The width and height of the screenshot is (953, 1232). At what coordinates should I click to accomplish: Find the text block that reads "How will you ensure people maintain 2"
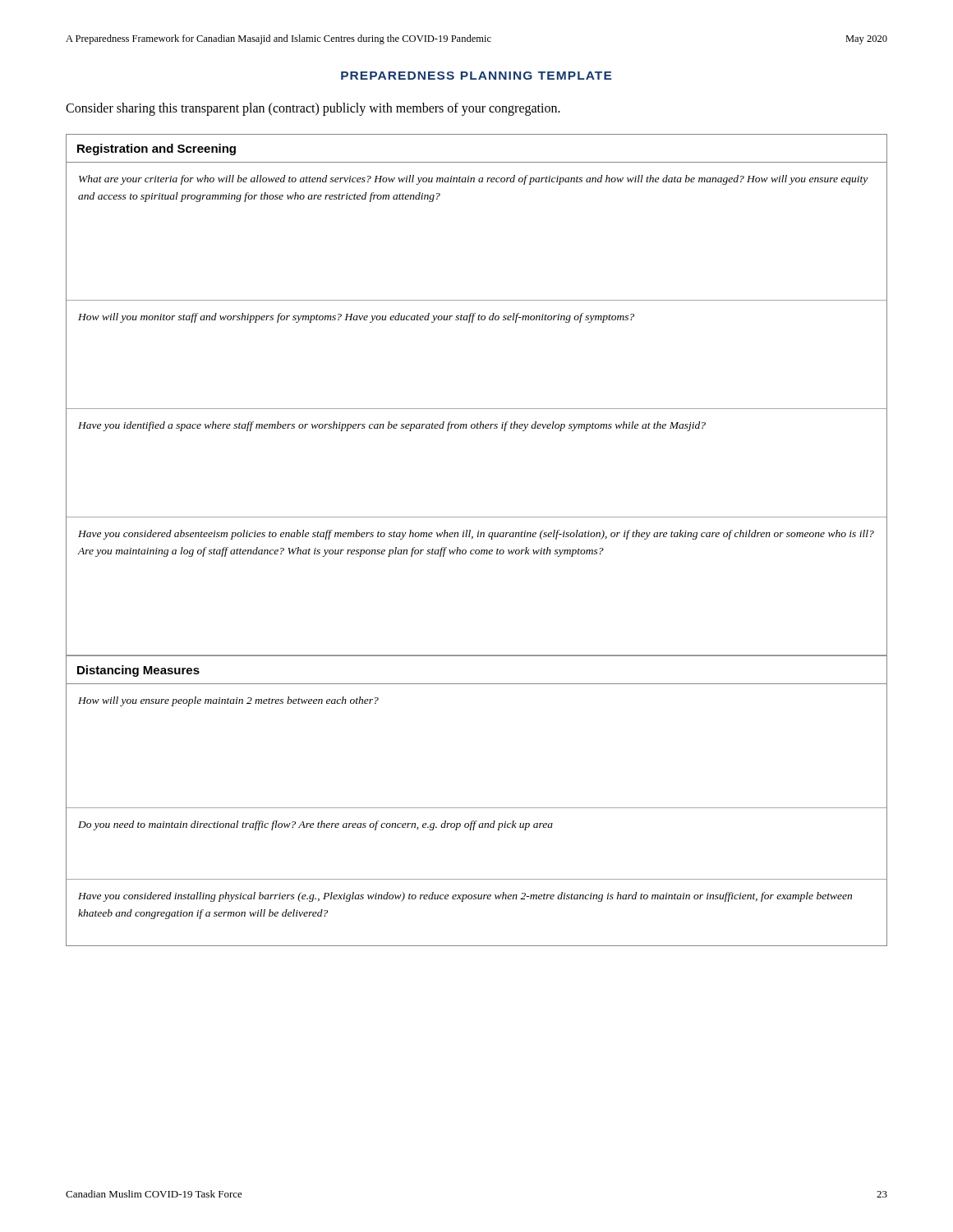pos(228,700)
